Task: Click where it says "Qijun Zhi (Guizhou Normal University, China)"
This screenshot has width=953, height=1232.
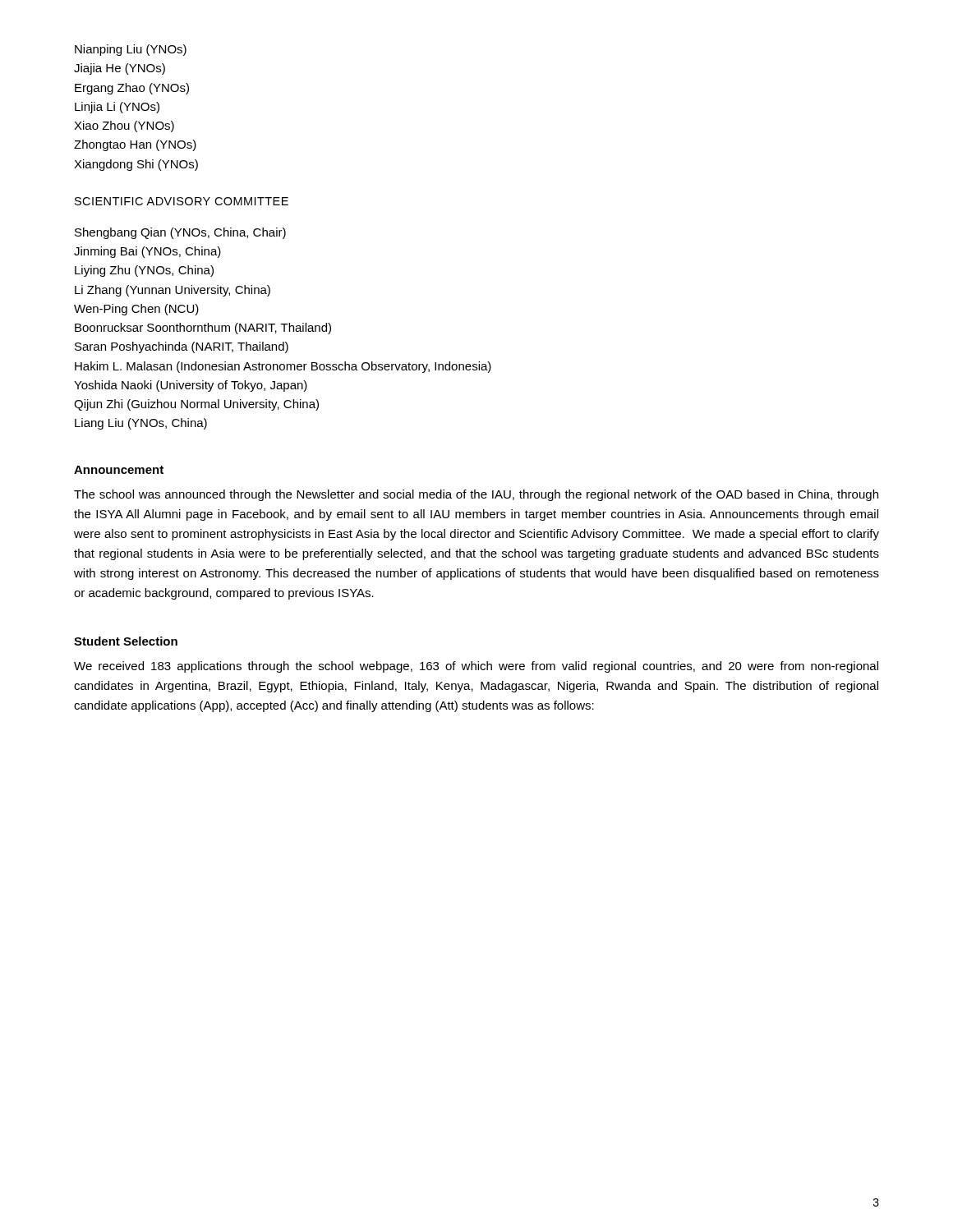Action: [197, 404]
